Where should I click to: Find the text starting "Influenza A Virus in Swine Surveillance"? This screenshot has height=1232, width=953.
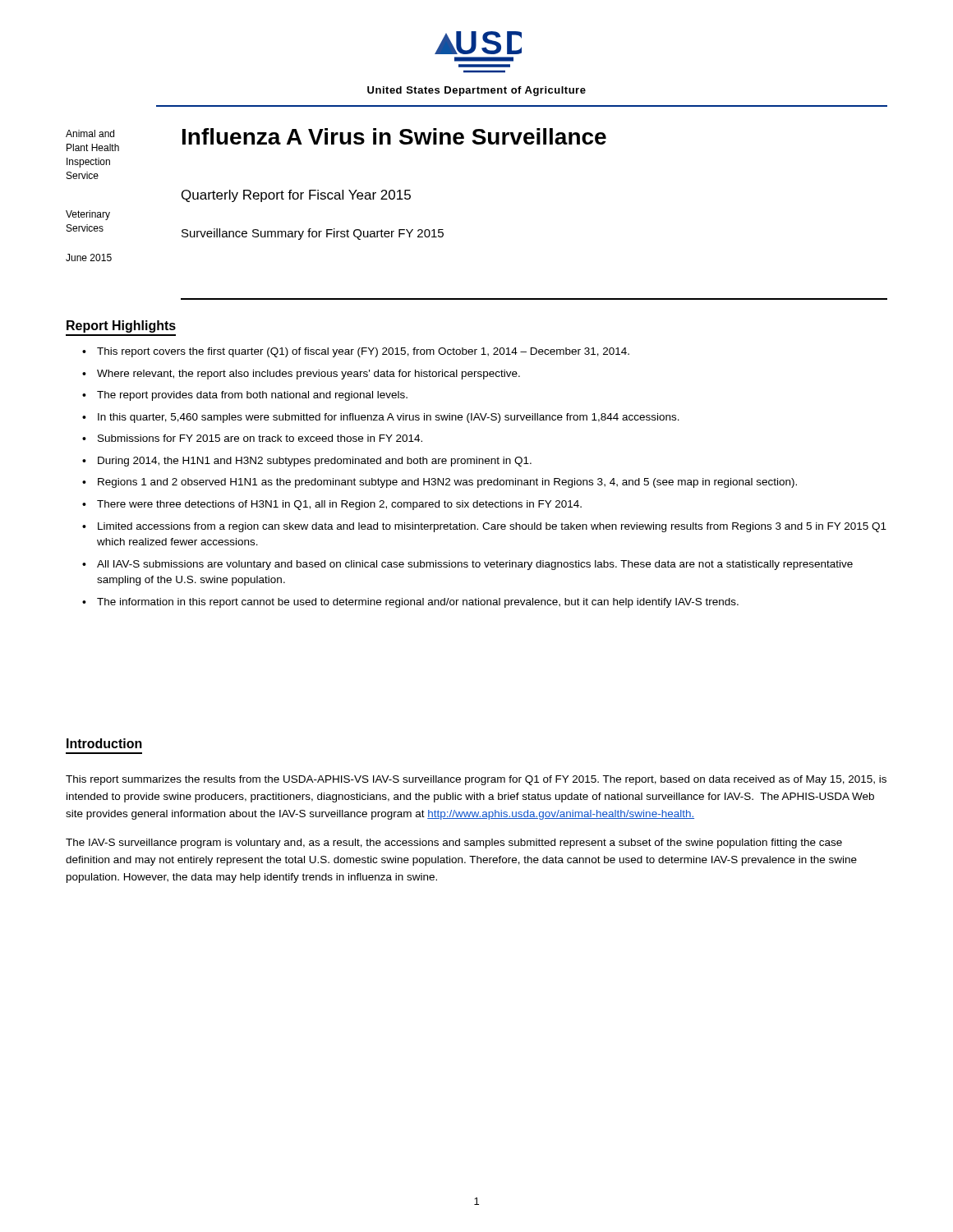534,137
